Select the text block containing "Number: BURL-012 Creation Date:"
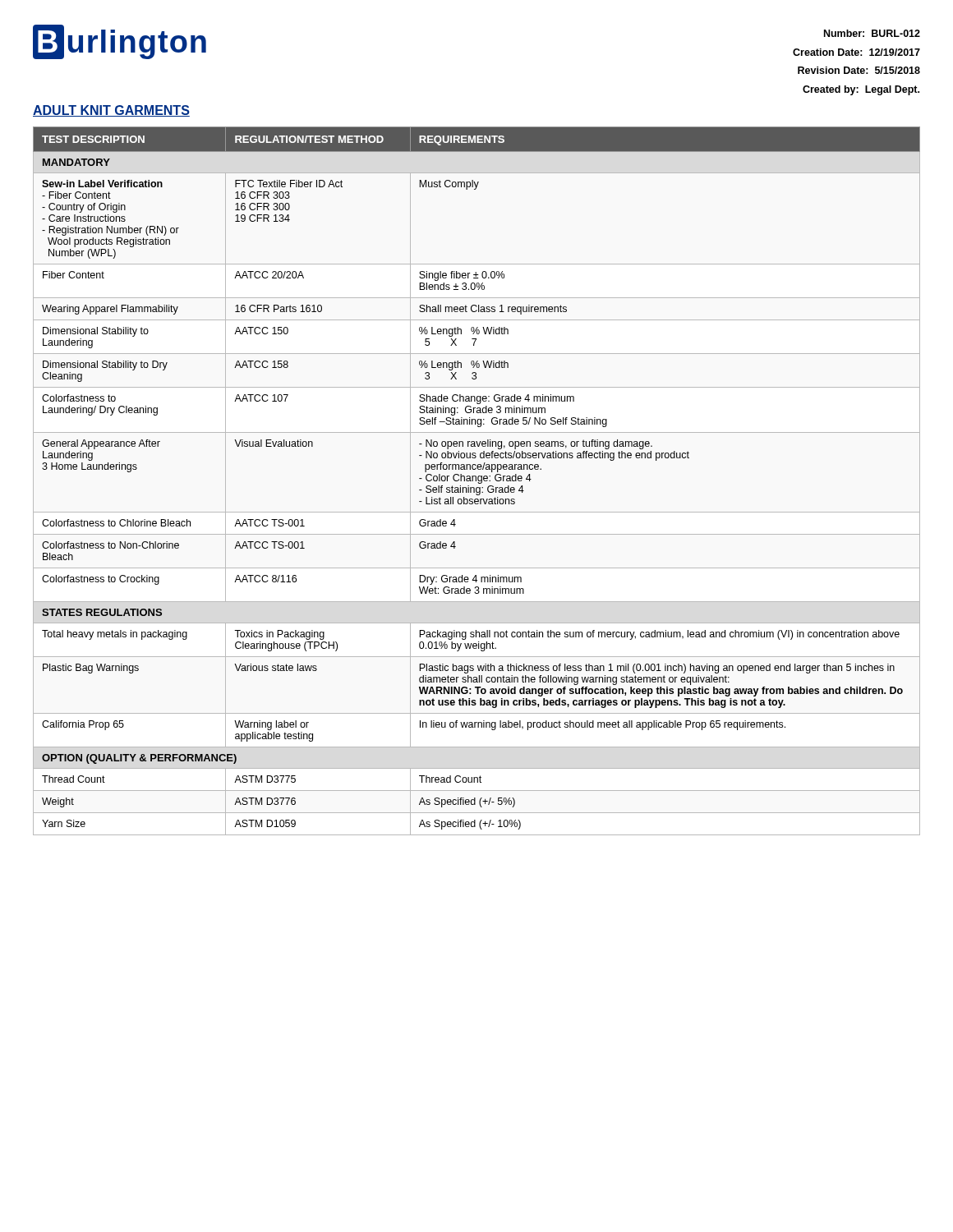The height and width of the screenshot is (1232, 953). pos(856,61)
